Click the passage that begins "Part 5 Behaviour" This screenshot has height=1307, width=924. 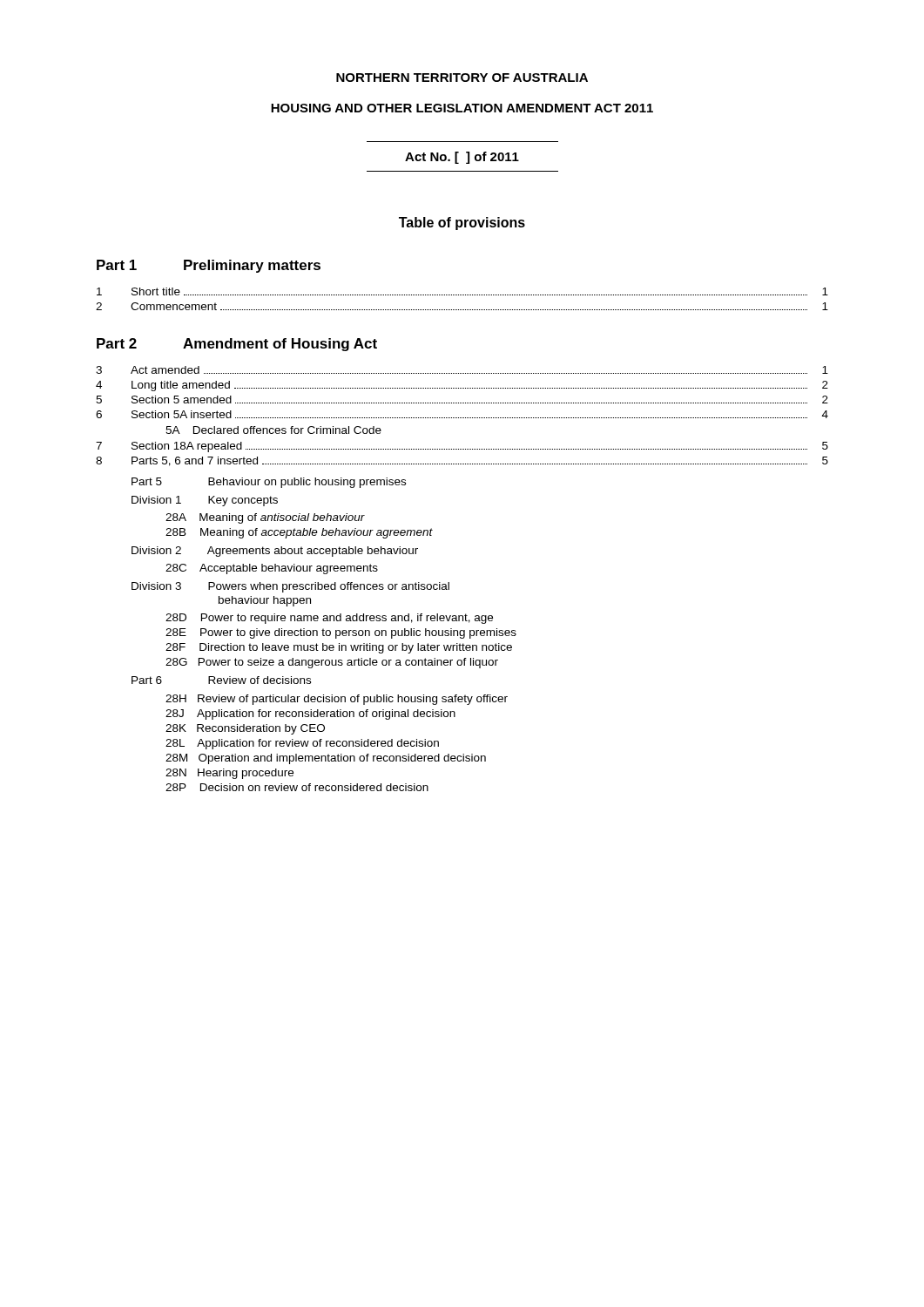coord(269,481)
